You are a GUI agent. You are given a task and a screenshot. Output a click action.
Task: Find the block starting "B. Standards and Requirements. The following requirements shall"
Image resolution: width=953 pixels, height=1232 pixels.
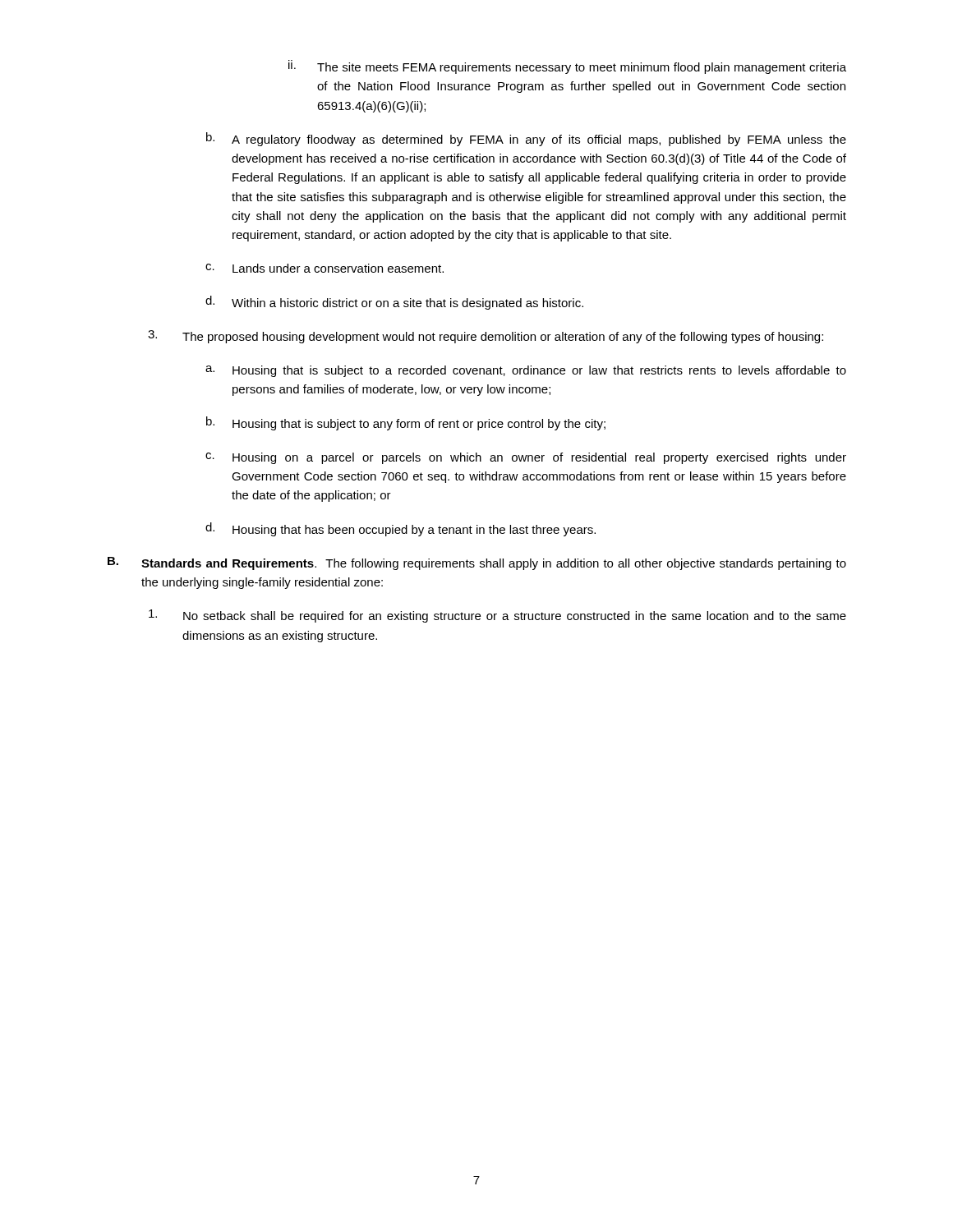(476, 573)
